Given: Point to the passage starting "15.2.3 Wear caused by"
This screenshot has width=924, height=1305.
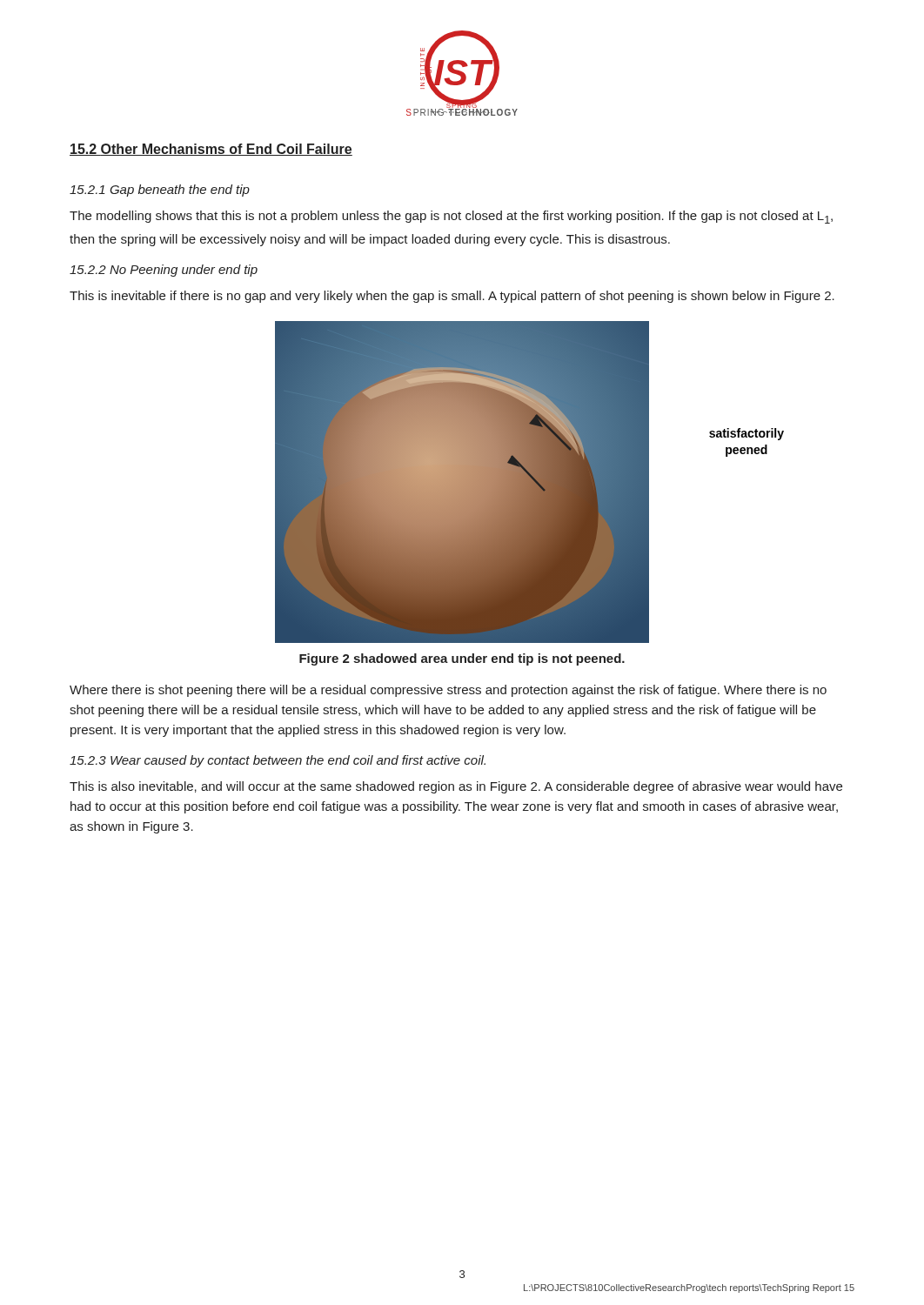Looking at the screenshot, I should [278, 760].
